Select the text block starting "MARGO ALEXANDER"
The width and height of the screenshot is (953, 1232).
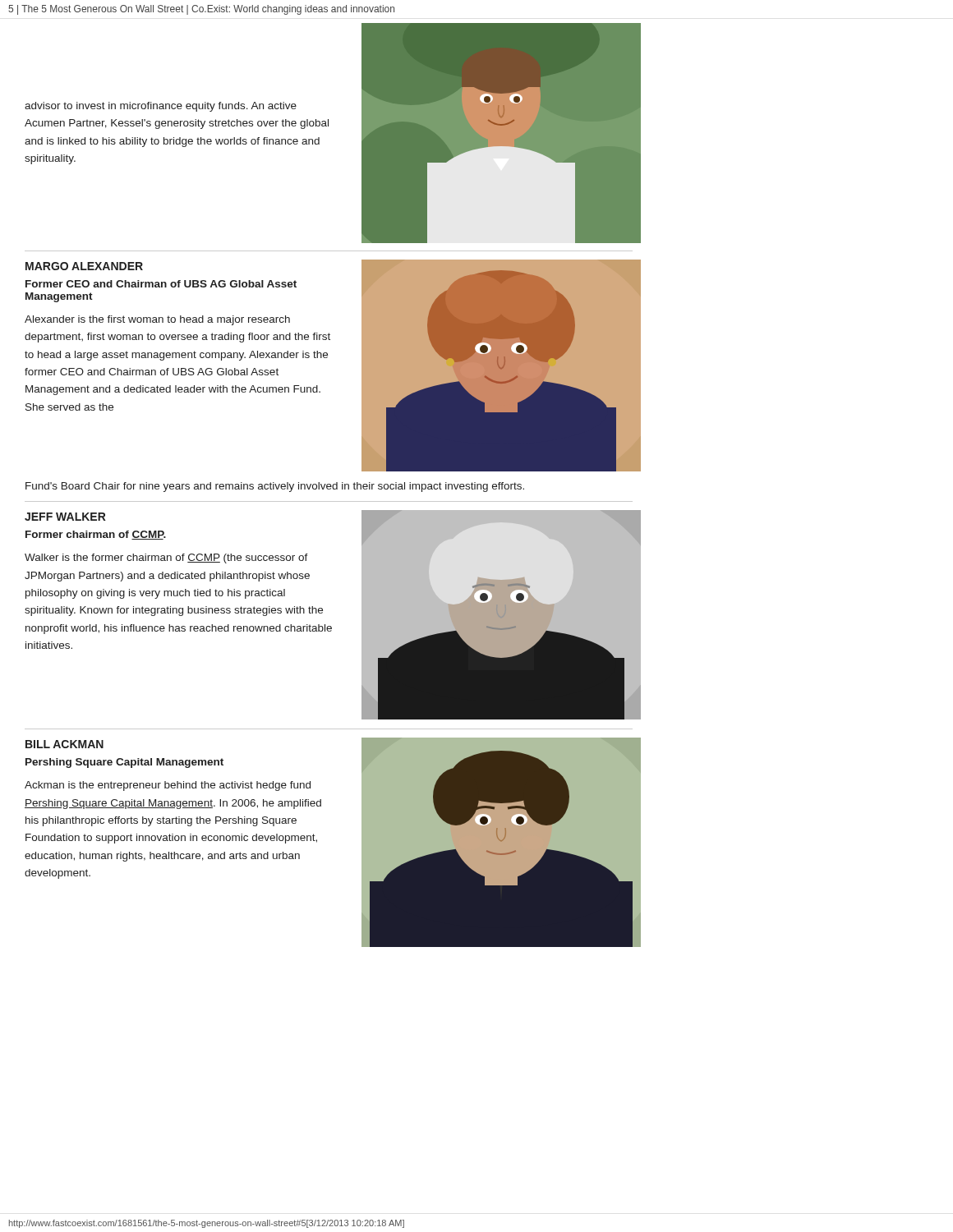(84, 266)
